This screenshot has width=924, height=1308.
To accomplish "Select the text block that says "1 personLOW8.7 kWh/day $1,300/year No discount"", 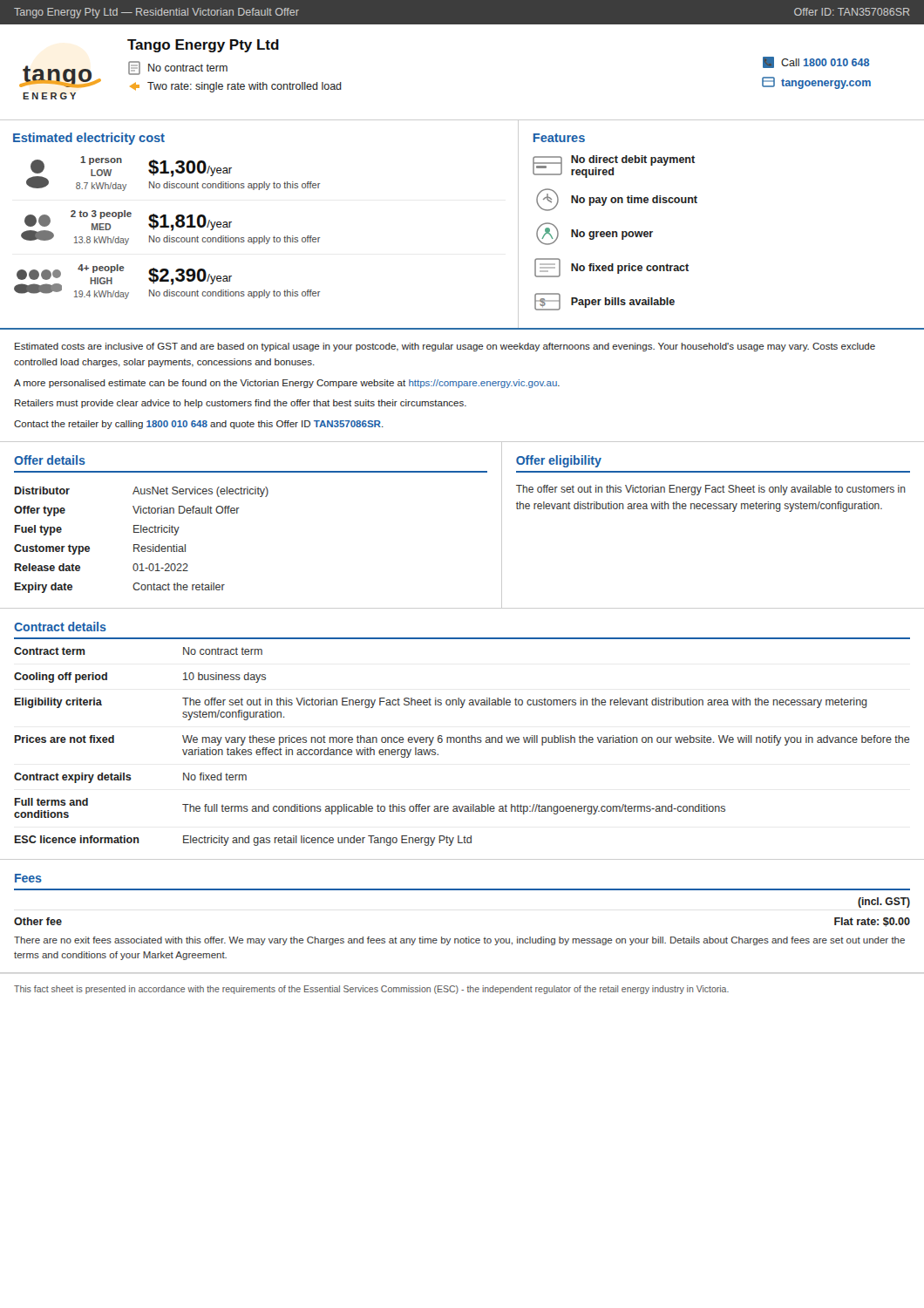I will tap(259, 173).
